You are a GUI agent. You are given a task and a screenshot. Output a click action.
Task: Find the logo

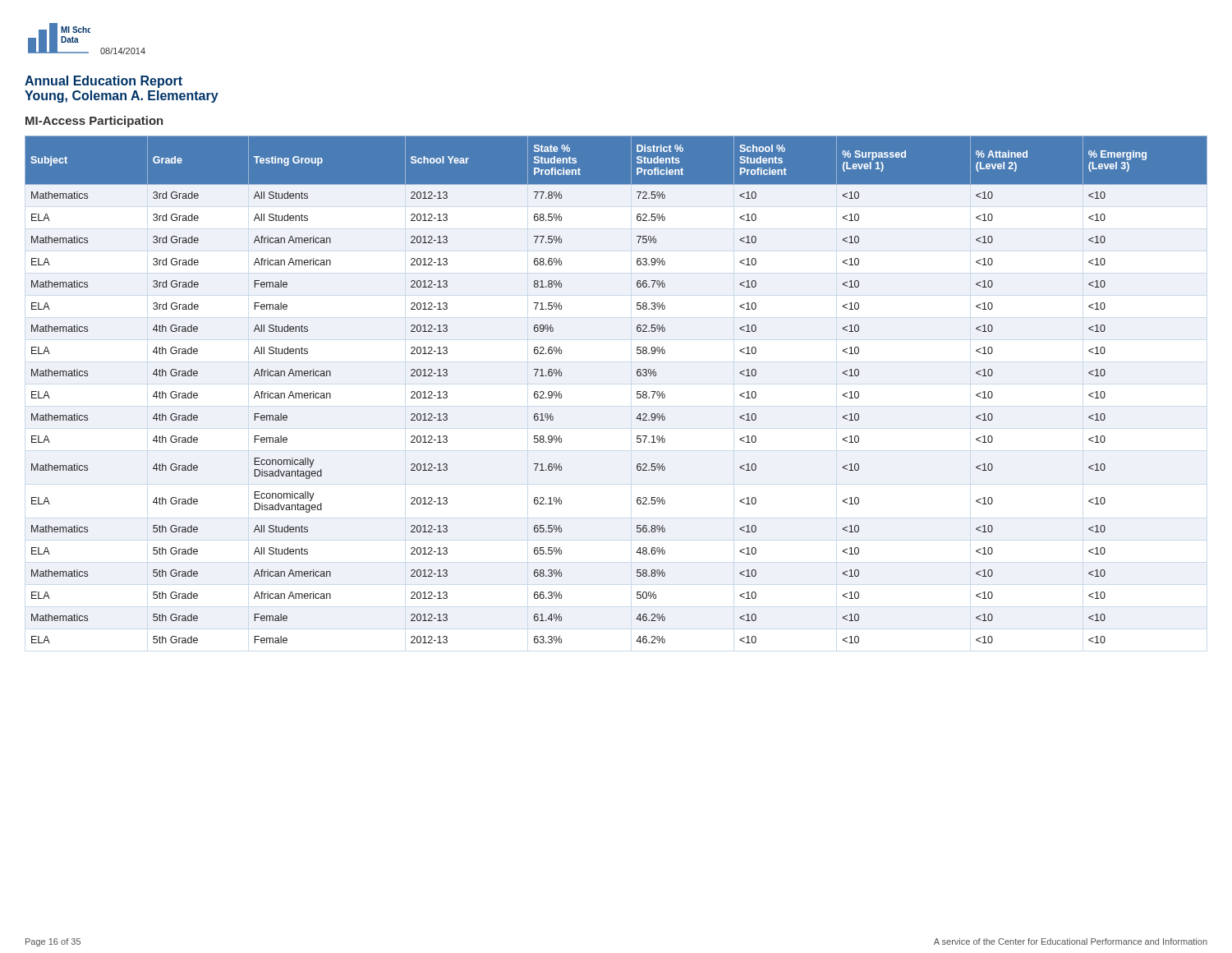click(x=57, y=39)
